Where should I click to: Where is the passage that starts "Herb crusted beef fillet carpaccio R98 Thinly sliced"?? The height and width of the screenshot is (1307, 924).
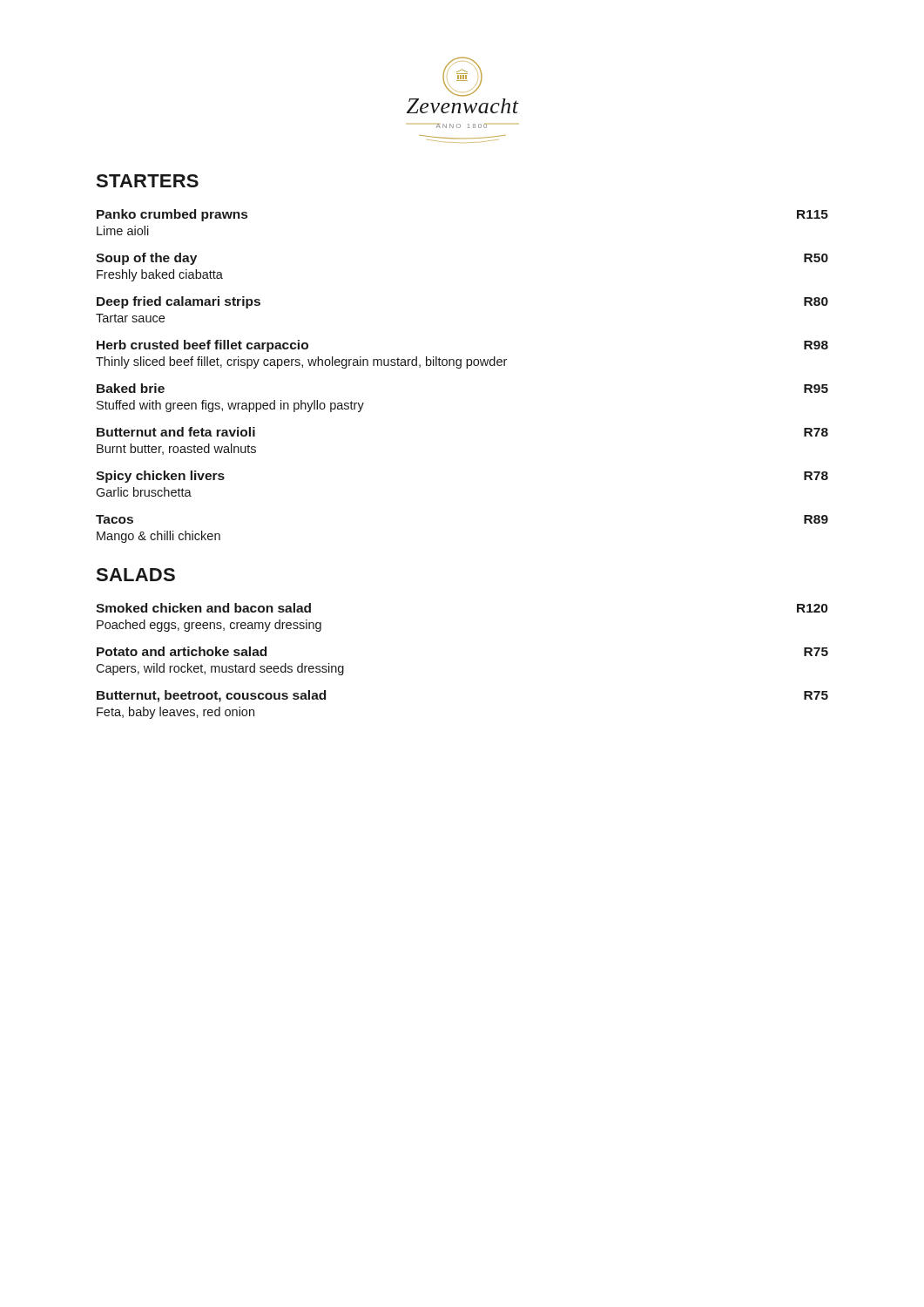[x=462, y=353]
